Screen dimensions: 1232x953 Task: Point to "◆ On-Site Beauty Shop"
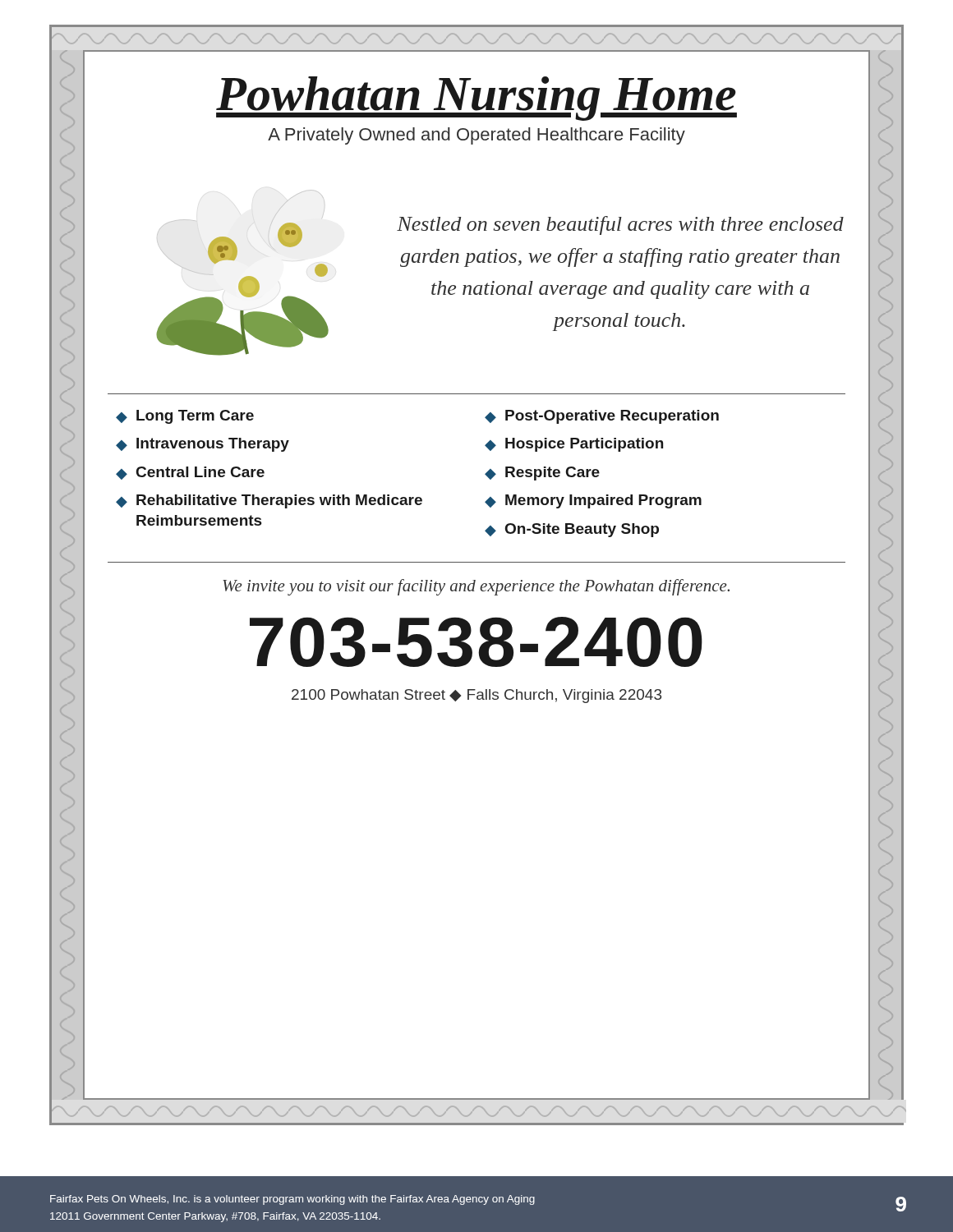pos(572,529)
